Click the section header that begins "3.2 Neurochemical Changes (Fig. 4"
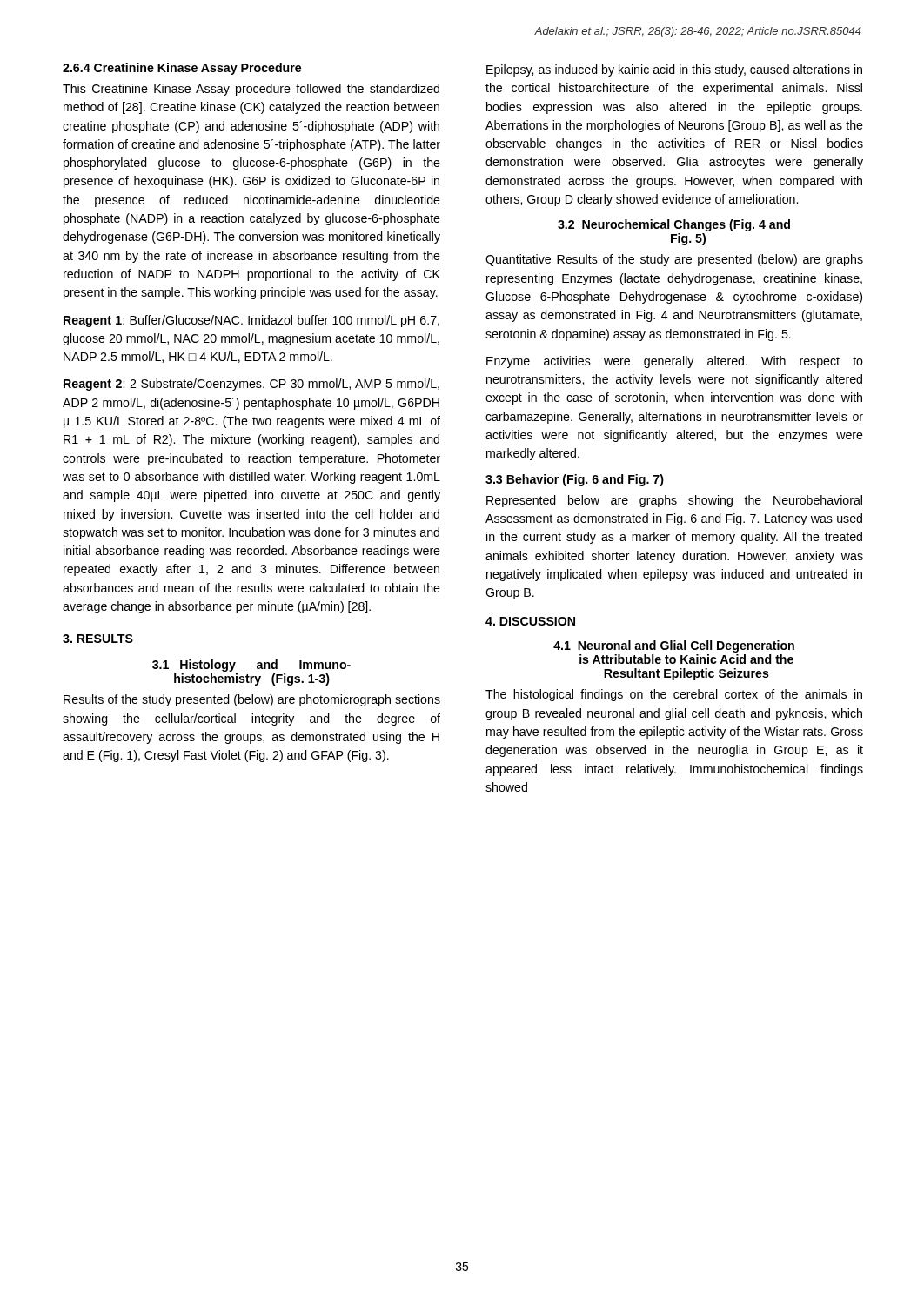The image size is (924, 1305). (x=674, y=232)
